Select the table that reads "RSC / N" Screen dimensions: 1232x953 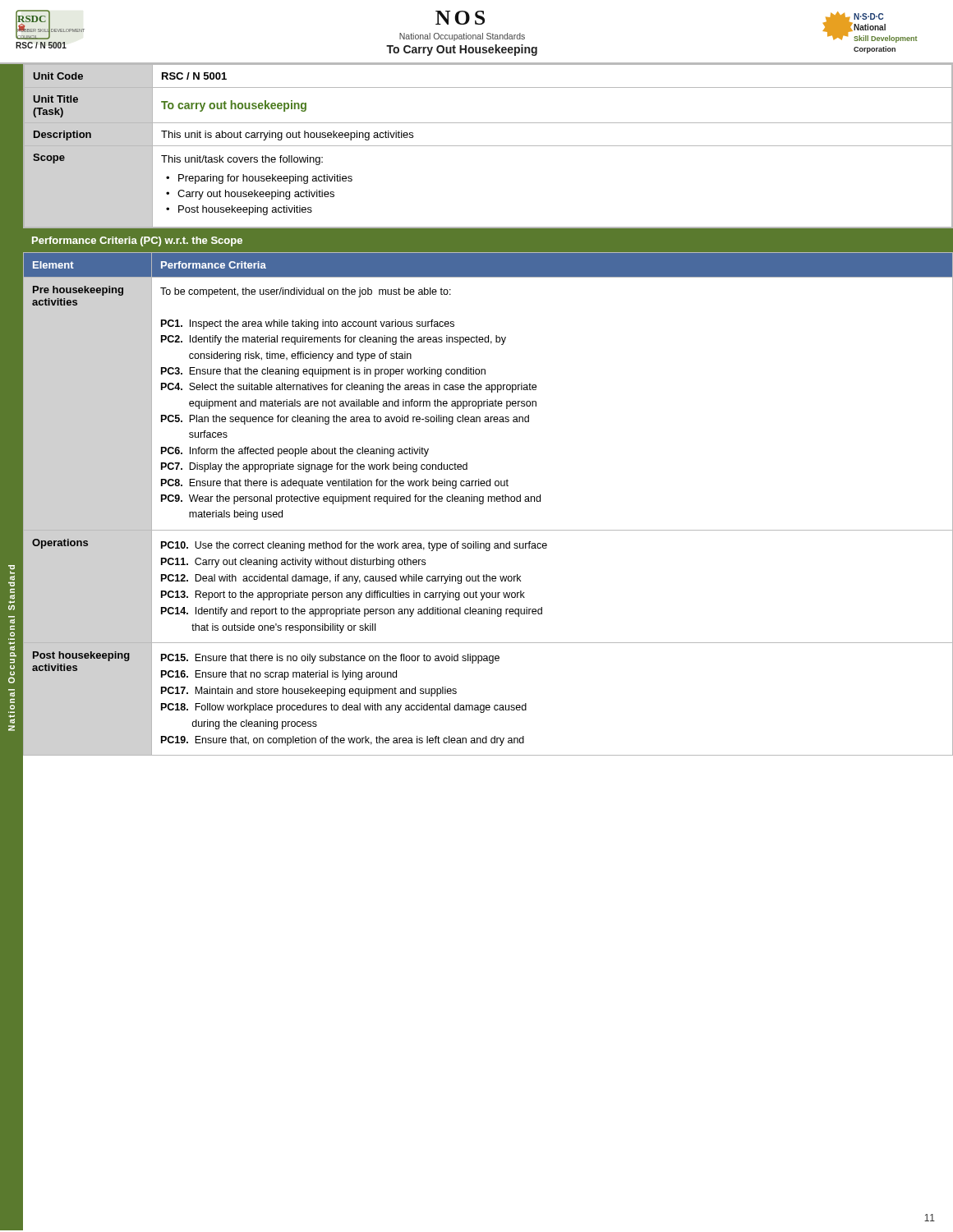coord(488,146)
